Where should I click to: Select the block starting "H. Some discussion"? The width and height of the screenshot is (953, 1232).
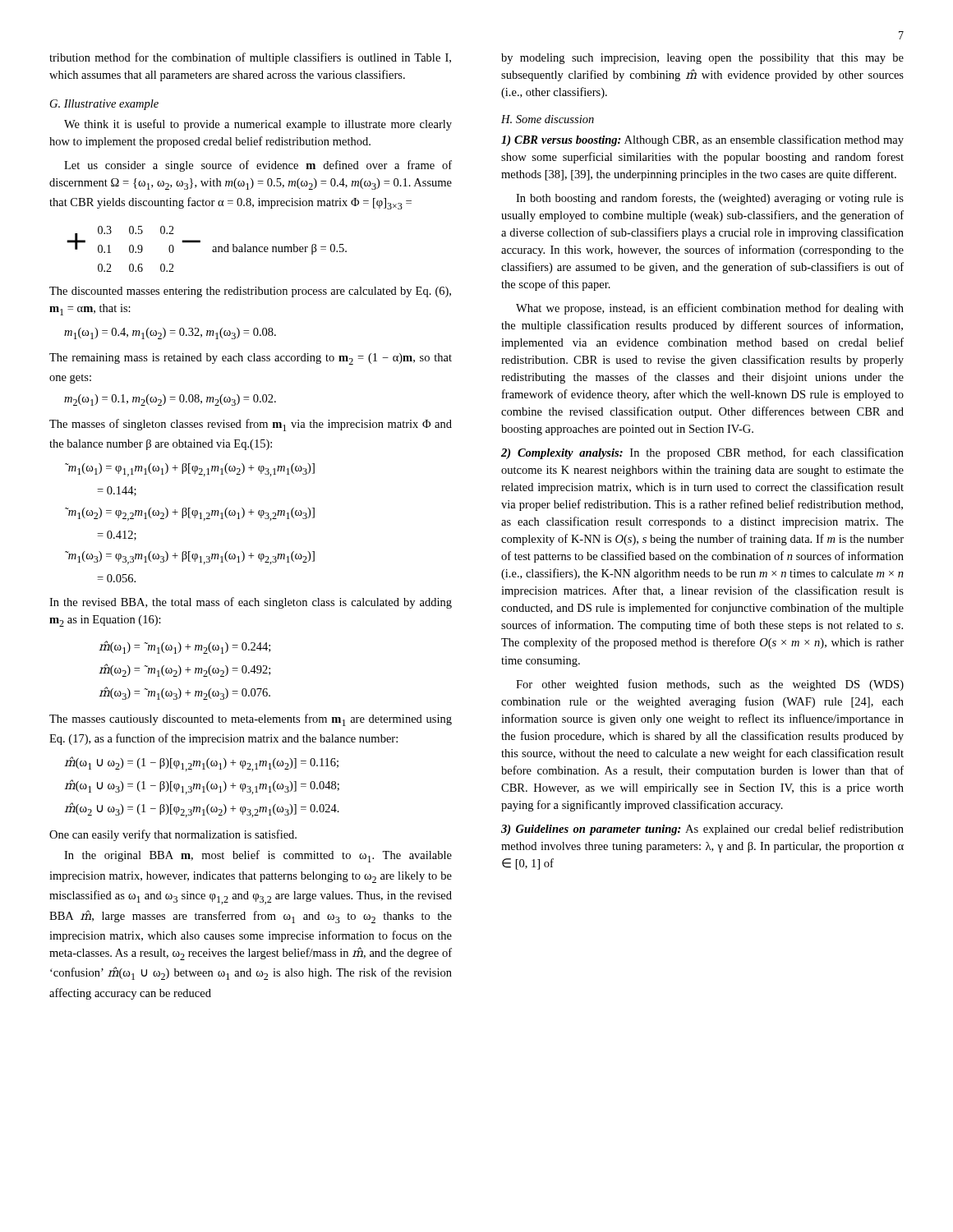[x=548, y=119]
